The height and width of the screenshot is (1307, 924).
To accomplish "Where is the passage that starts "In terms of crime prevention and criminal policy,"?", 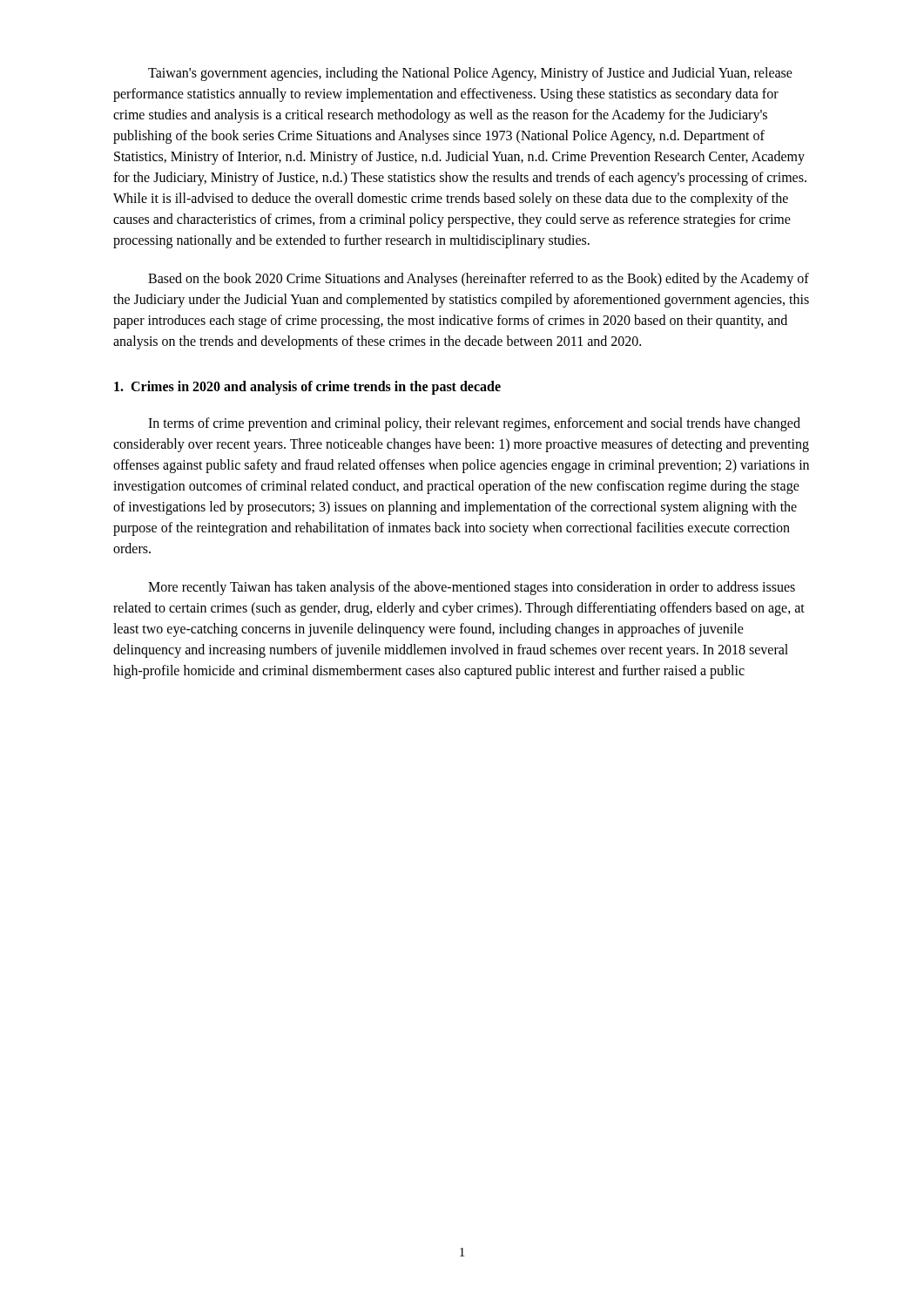I will pos(461,486).
